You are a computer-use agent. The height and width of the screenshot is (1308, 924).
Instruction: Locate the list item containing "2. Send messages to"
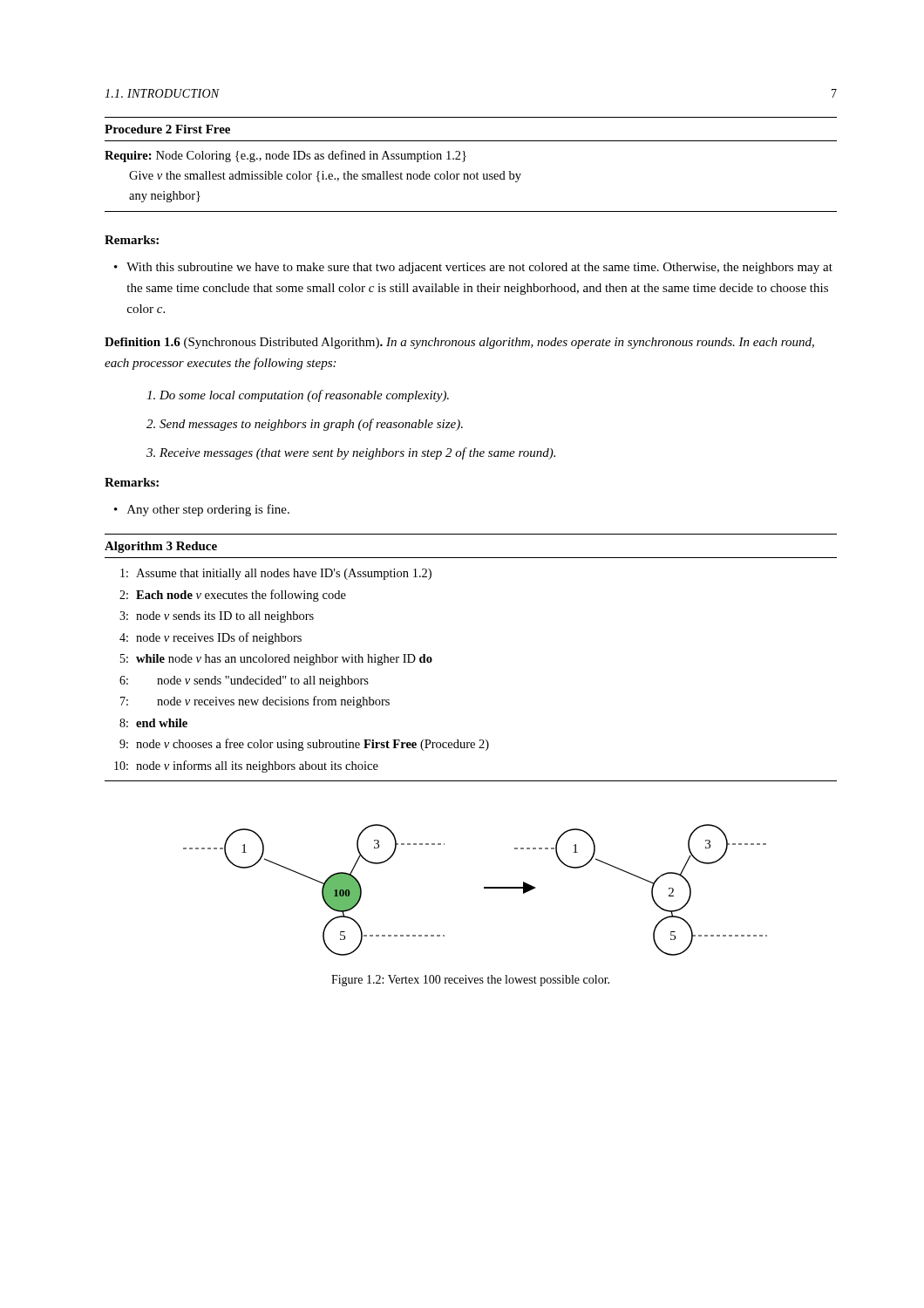pos(305,424)
